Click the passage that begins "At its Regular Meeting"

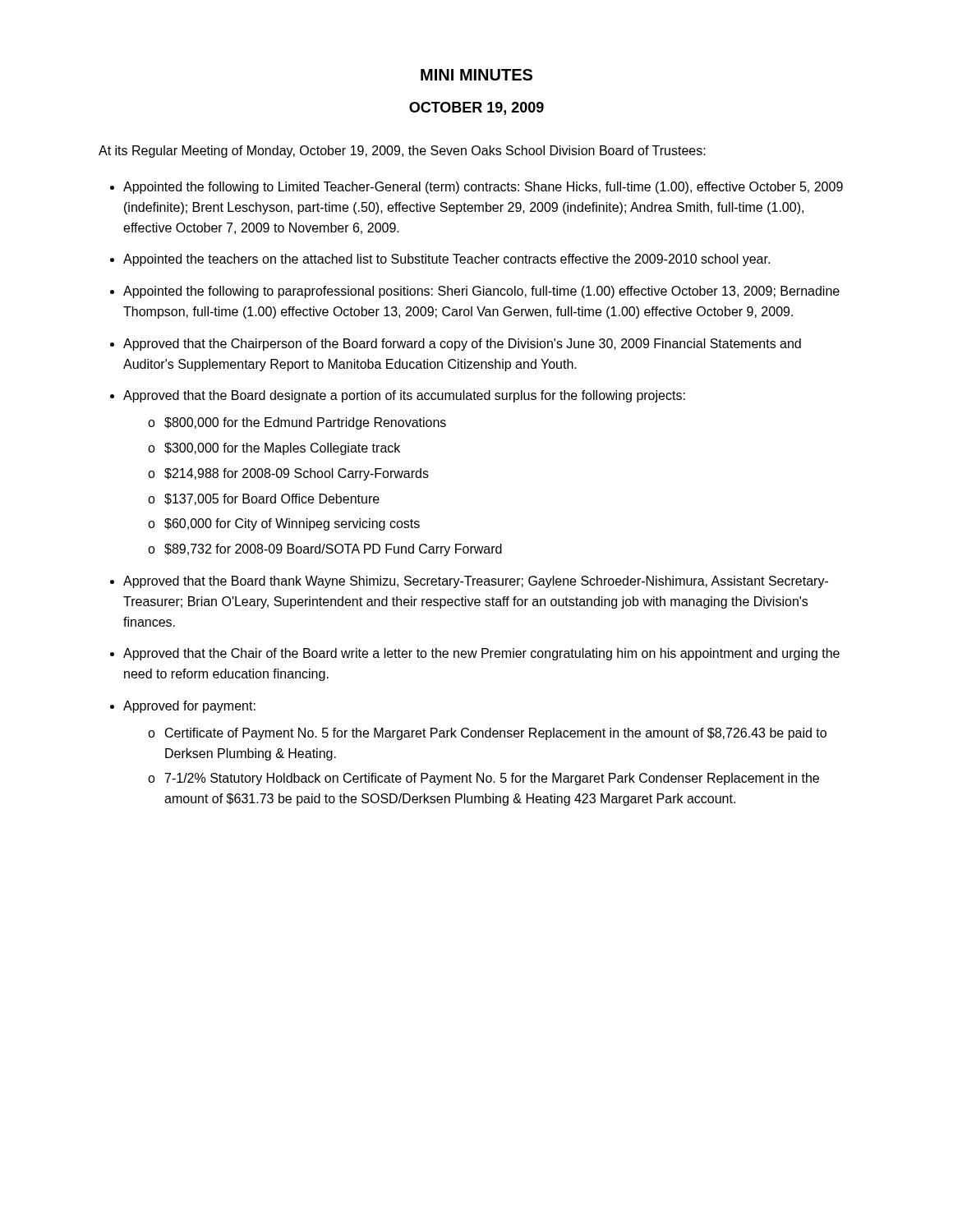[x=402, y=151]
